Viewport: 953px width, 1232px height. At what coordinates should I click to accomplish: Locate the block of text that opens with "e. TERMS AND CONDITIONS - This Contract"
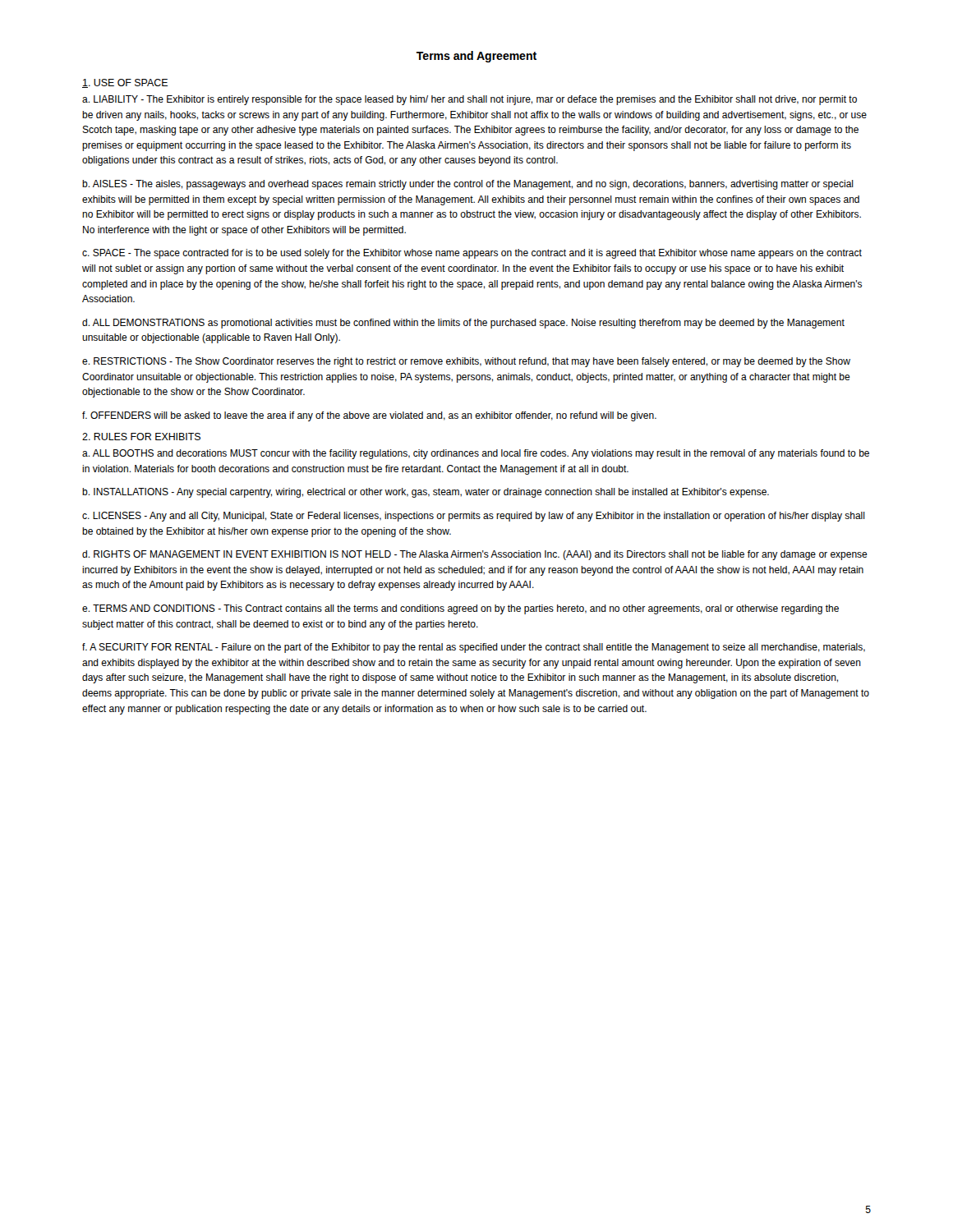461,616
